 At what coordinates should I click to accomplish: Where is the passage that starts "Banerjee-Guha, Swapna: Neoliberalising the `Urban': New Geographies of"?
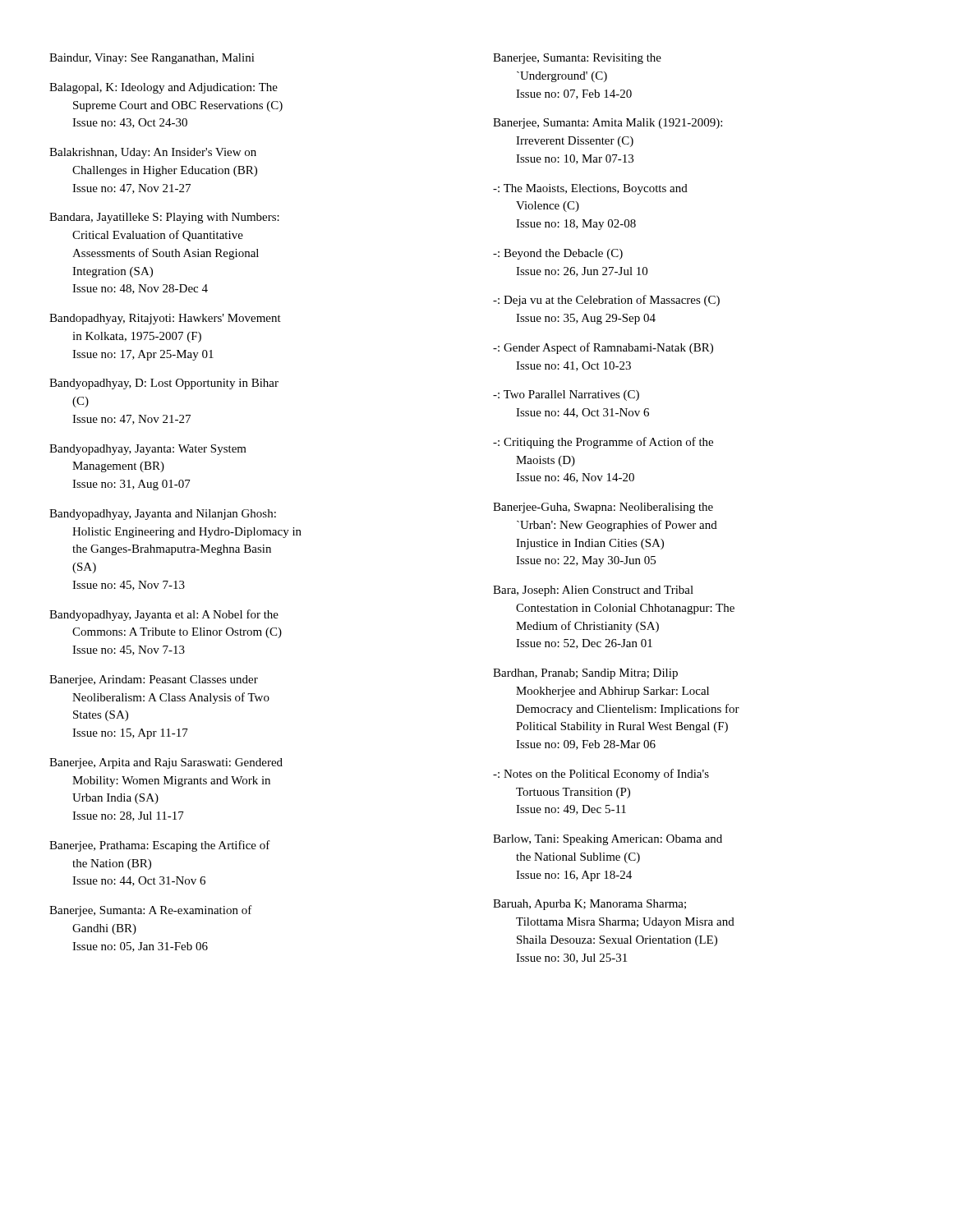tap(698, 534)
